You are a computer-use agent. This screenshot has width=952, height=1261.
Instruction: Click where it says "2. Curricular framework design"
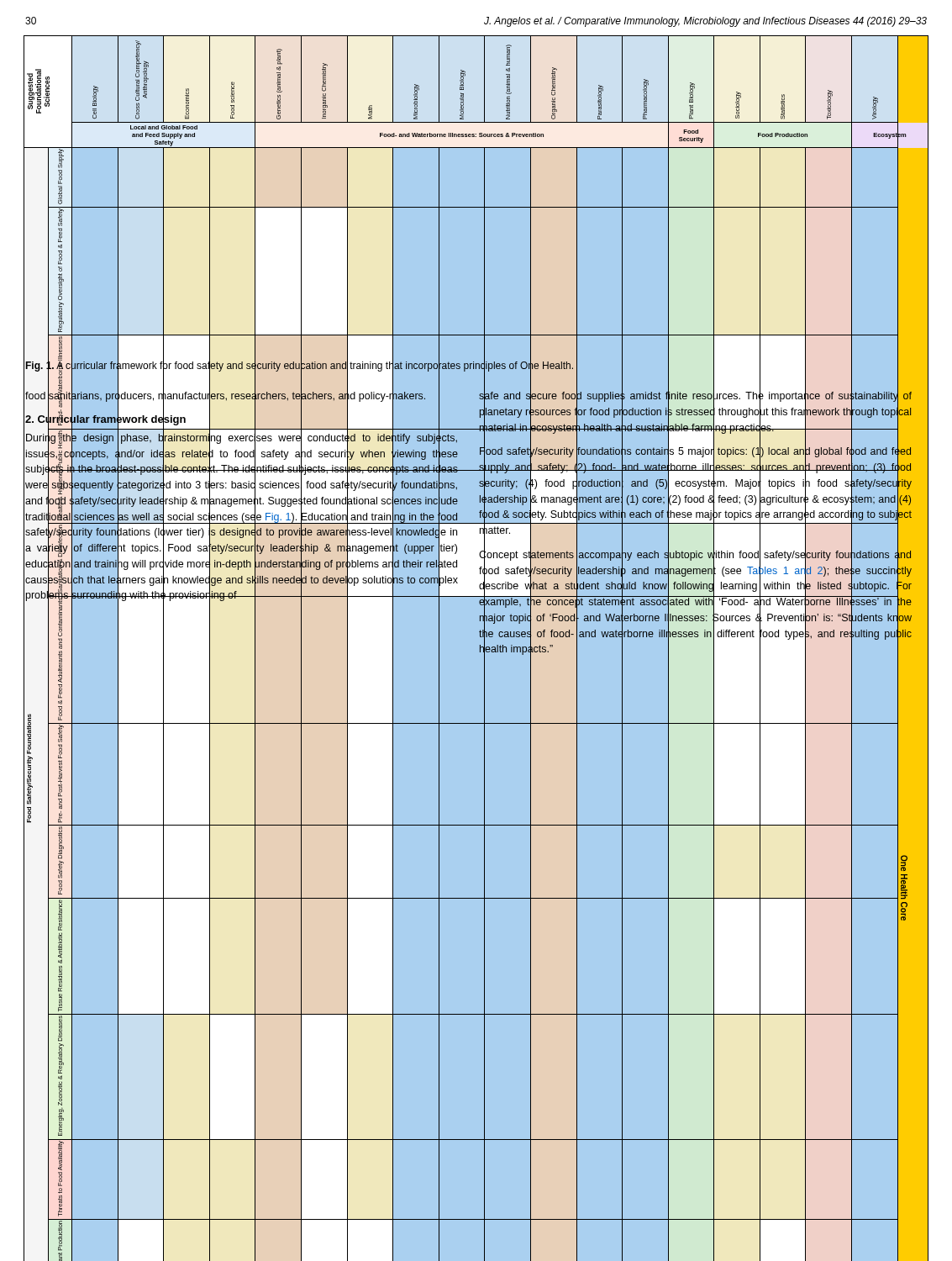tap(106, 419)
